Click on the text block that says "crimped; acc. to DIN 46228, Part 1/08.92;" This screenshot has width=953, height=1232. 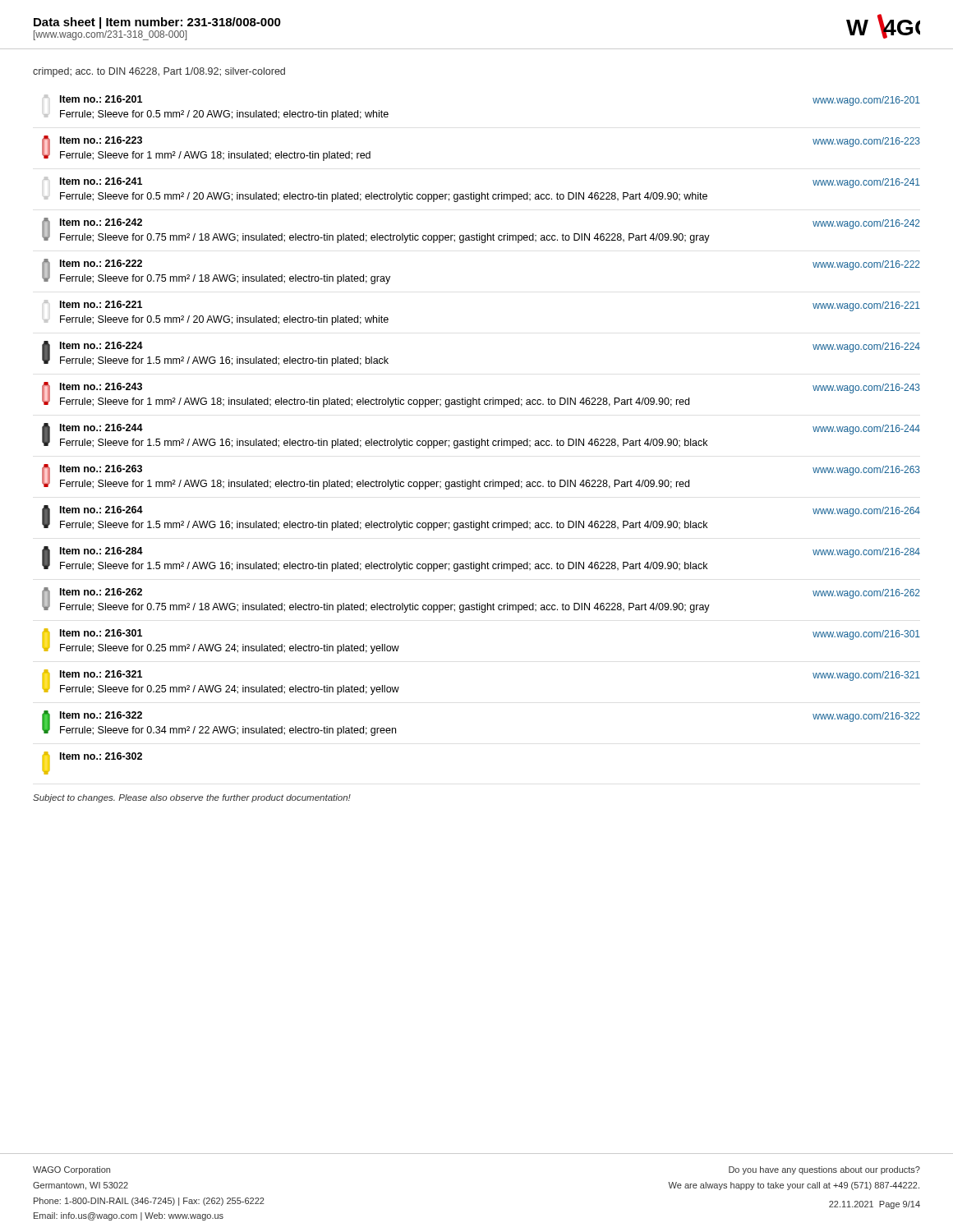tap(159, 71)
